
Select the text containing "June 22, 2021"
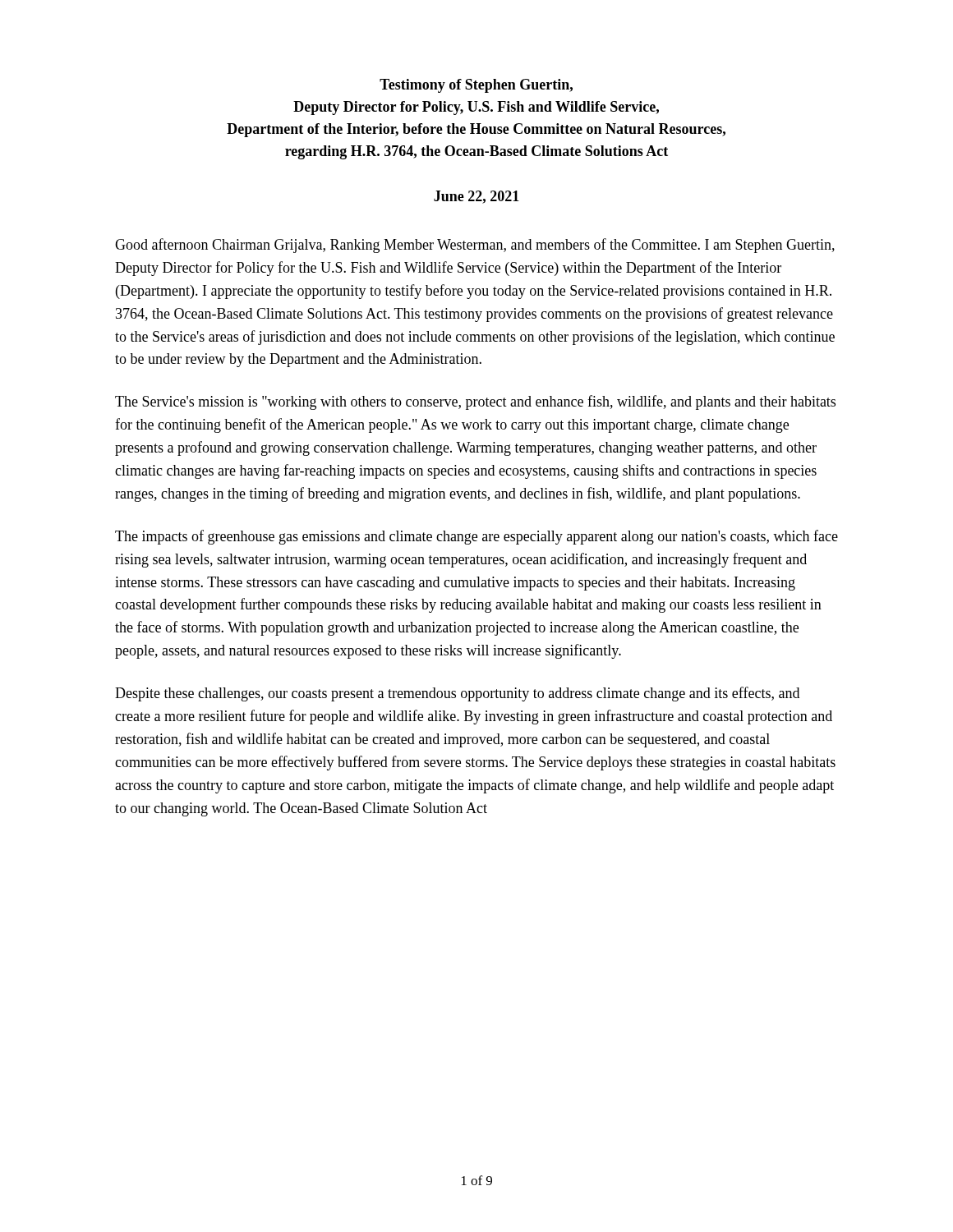tap(476, 197)
